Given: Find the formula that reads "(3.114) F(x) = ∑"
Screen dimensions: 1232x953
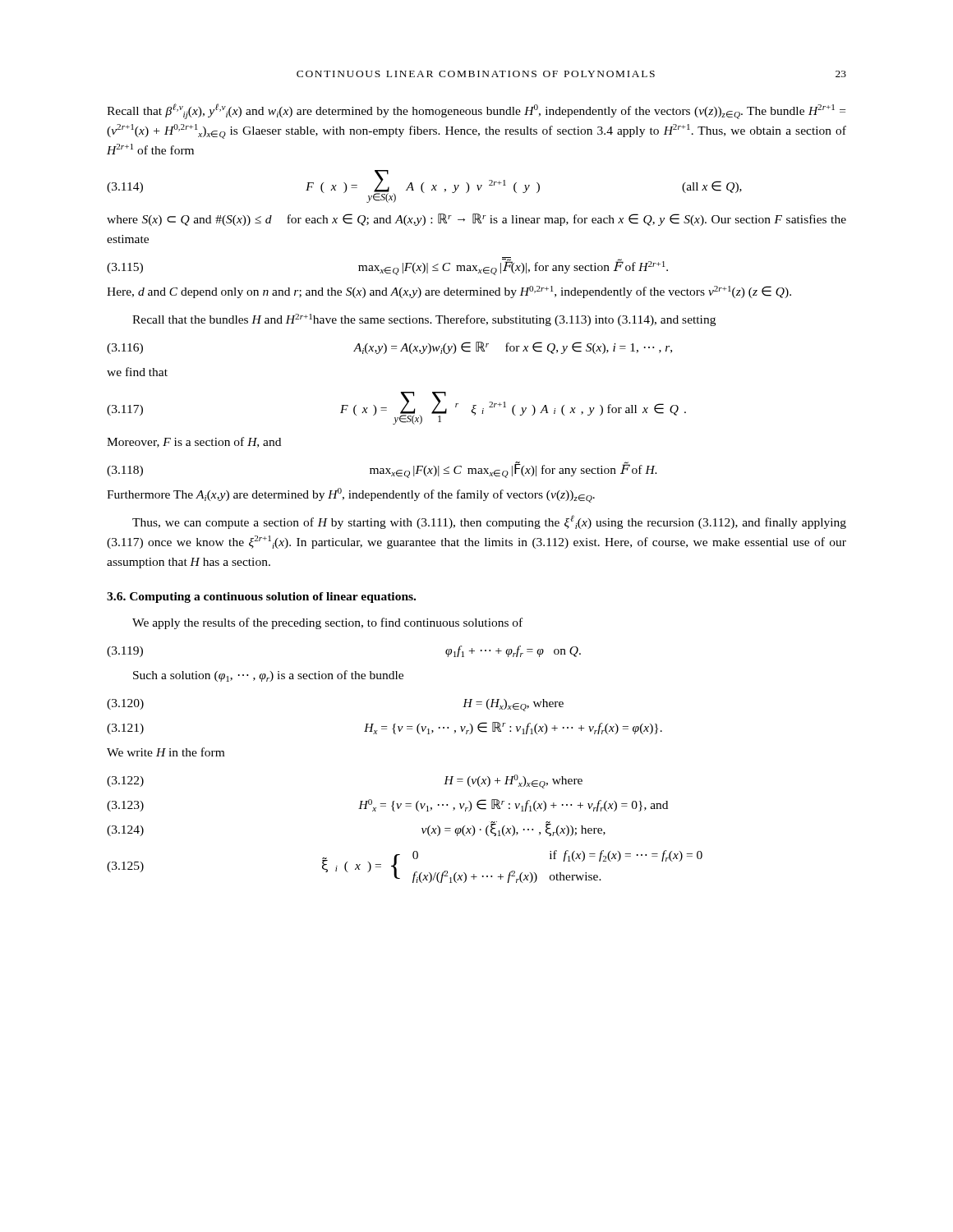Looking at the screenshot, I should click(x=476, y=187).
